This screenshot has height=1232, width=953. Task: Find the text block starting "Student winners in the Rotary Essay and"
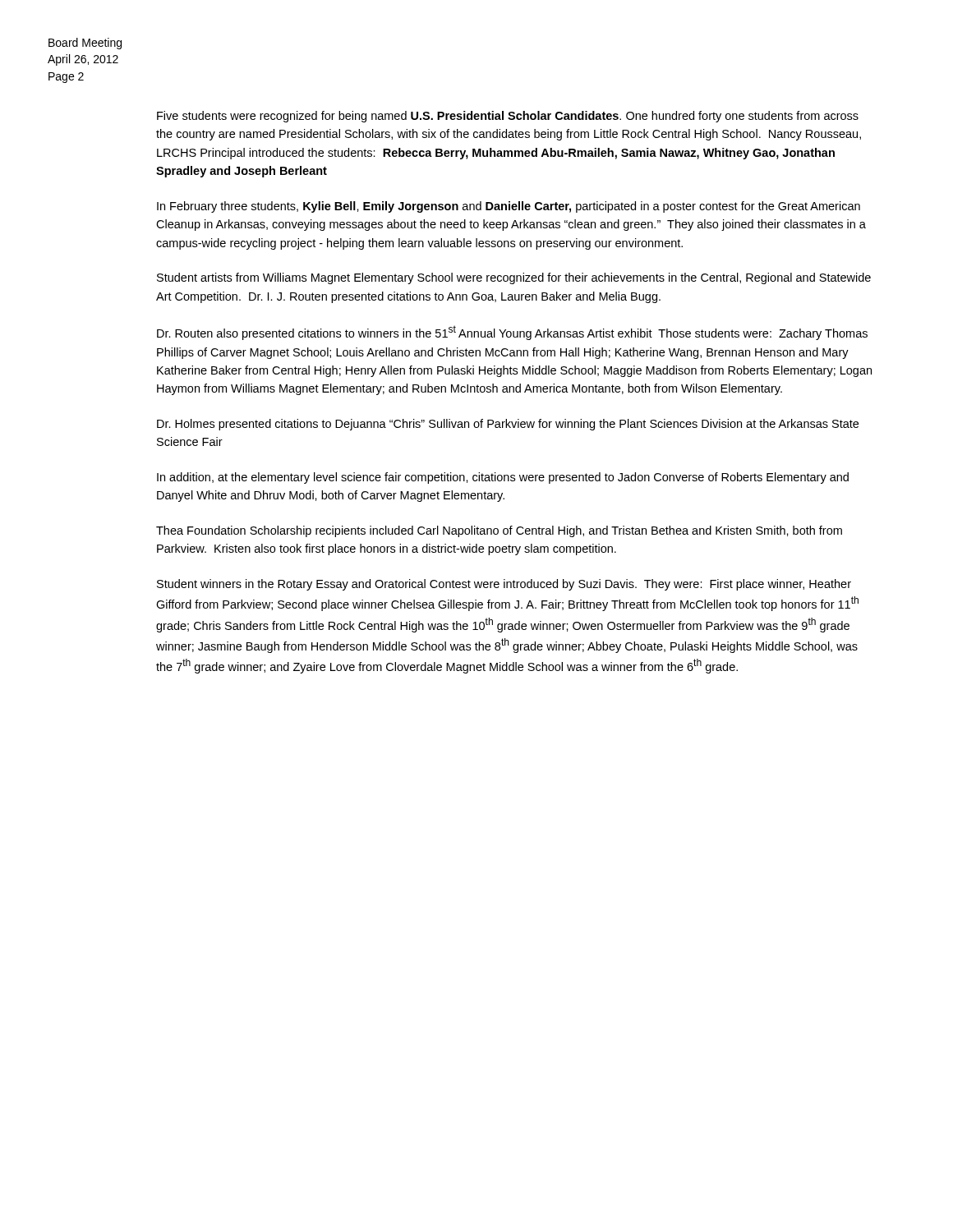(x=508, y=625)
